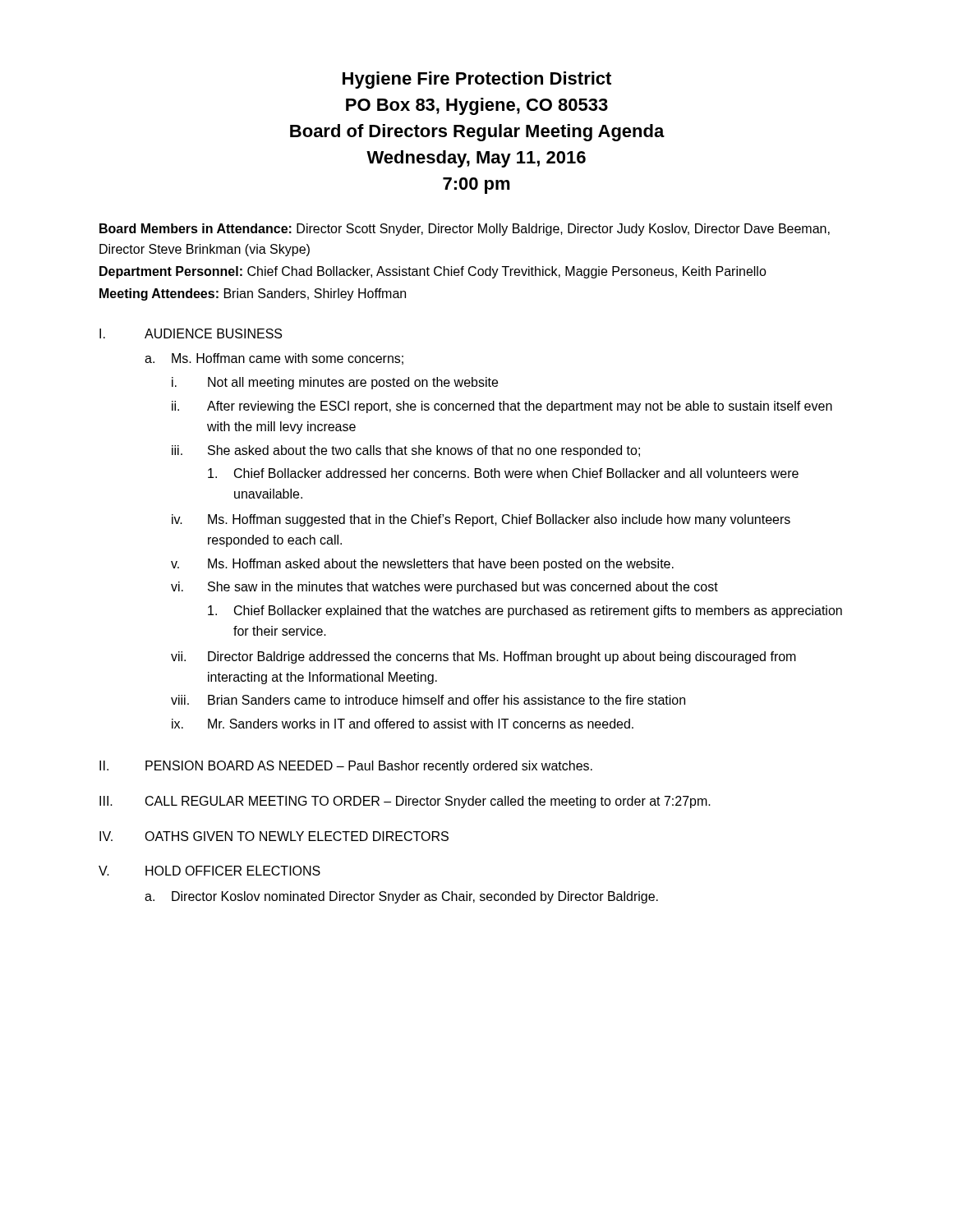953x1232 pixels.
Task: Find the text block with the text "Board Members in Attendance: Director Scott Snyder,"
Action: [x=476, y=262]
